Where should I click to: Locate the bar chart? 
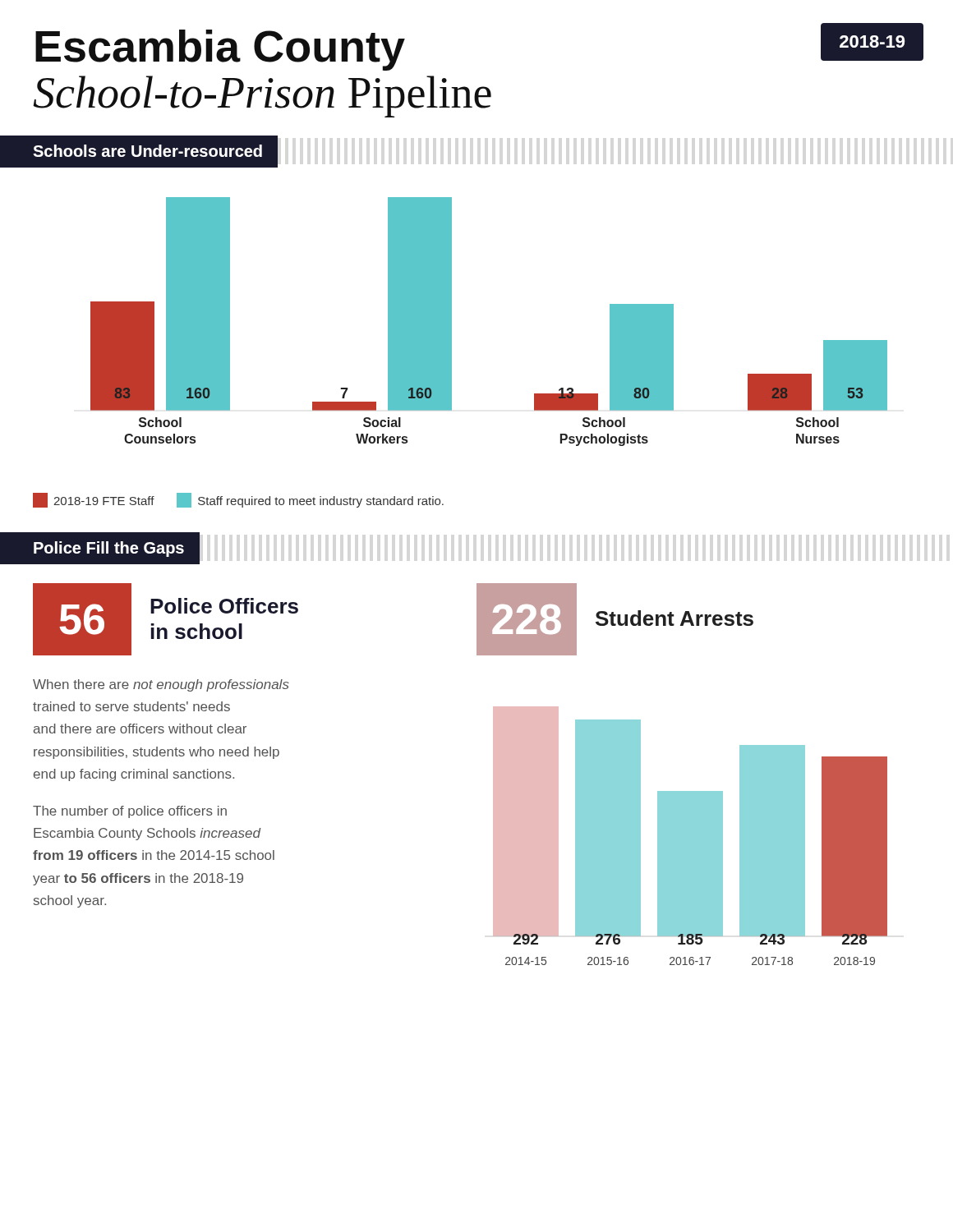[x=694, y=842]
